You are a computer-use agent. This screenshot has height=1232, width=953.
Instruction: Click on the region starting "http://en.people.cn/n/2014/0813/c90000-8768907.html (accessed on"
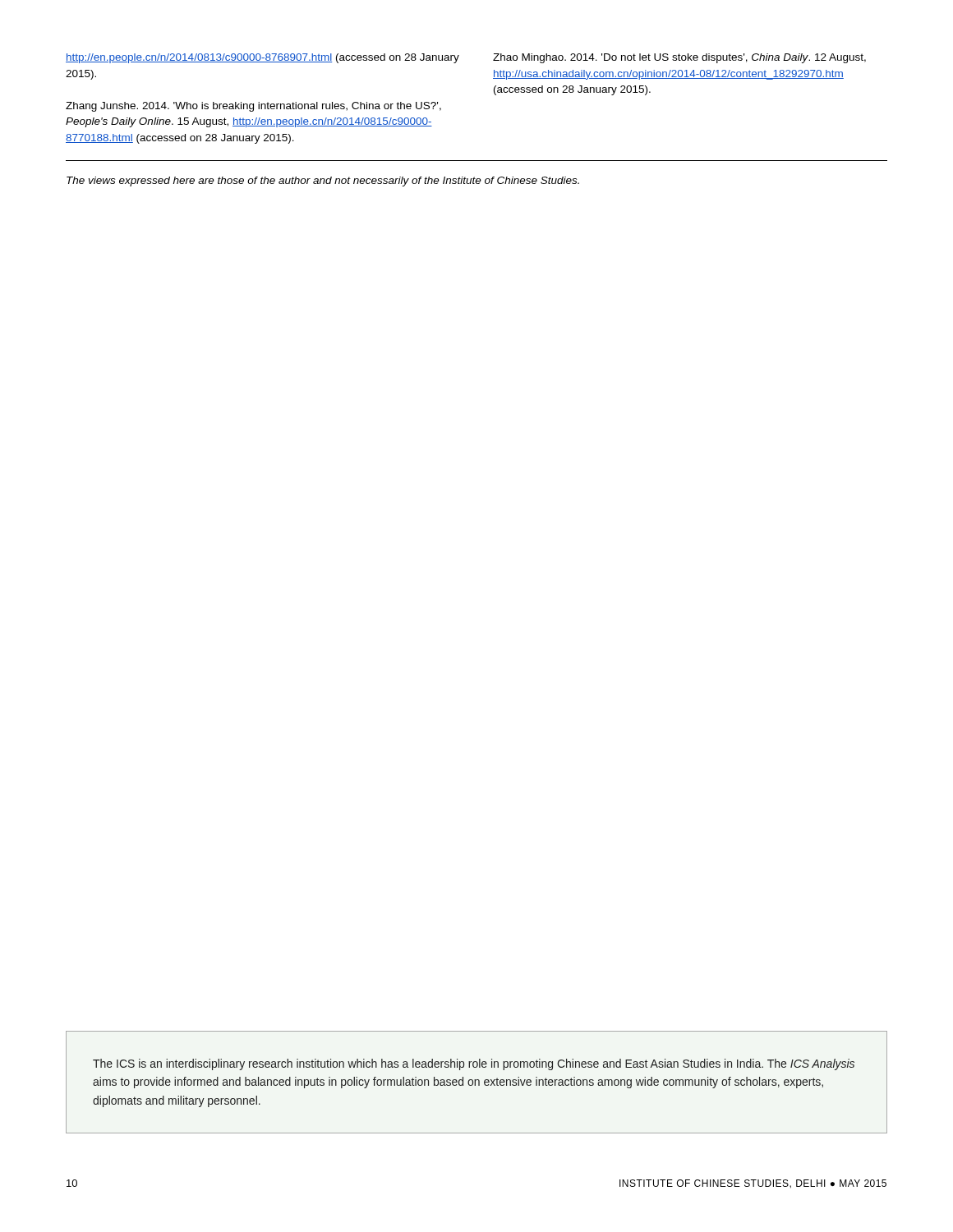click(x=262, y=97)
